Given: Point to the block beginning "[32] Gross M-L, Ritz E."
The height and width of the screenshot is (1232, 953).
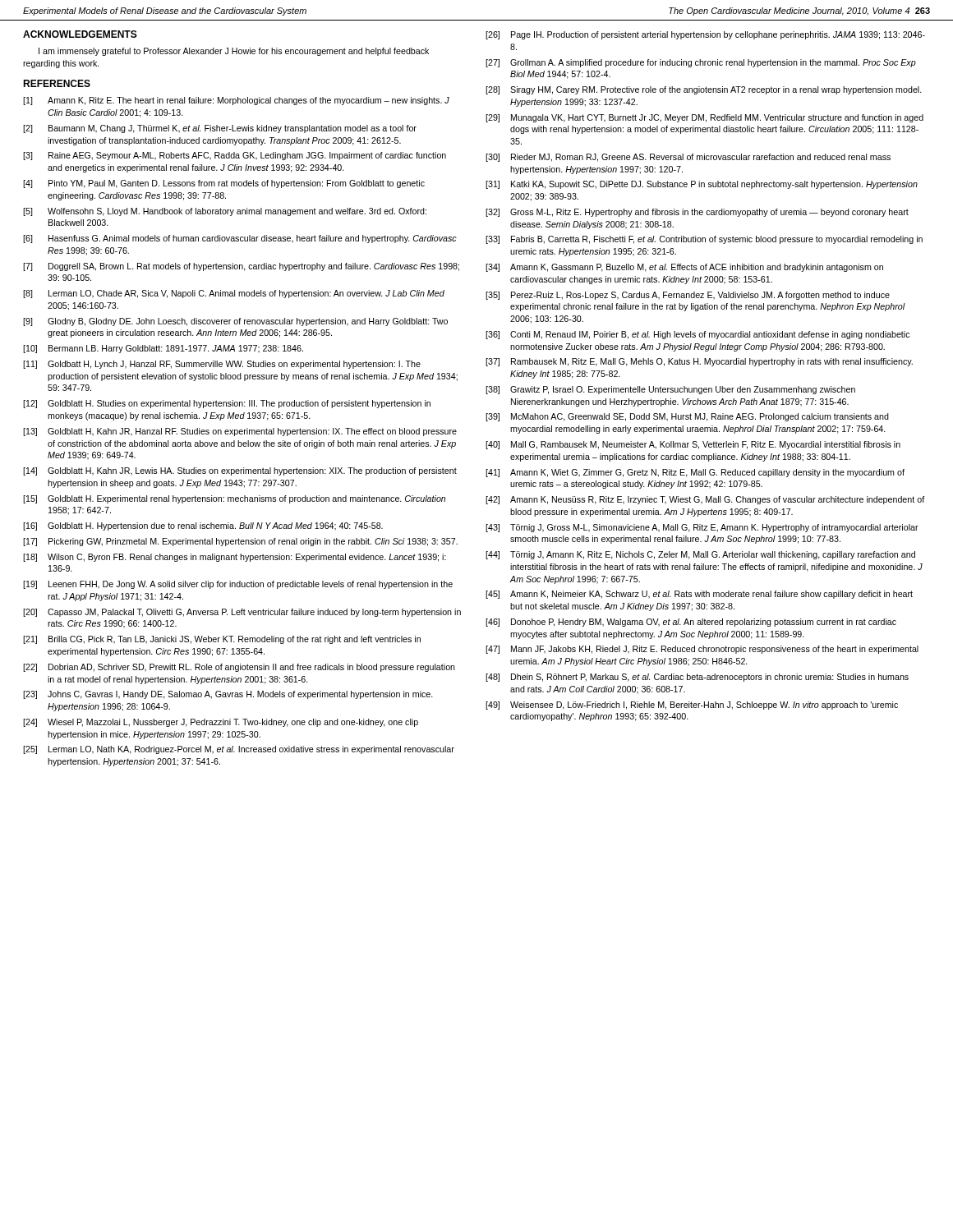Looking at the screenshot, I should (705, 218).
